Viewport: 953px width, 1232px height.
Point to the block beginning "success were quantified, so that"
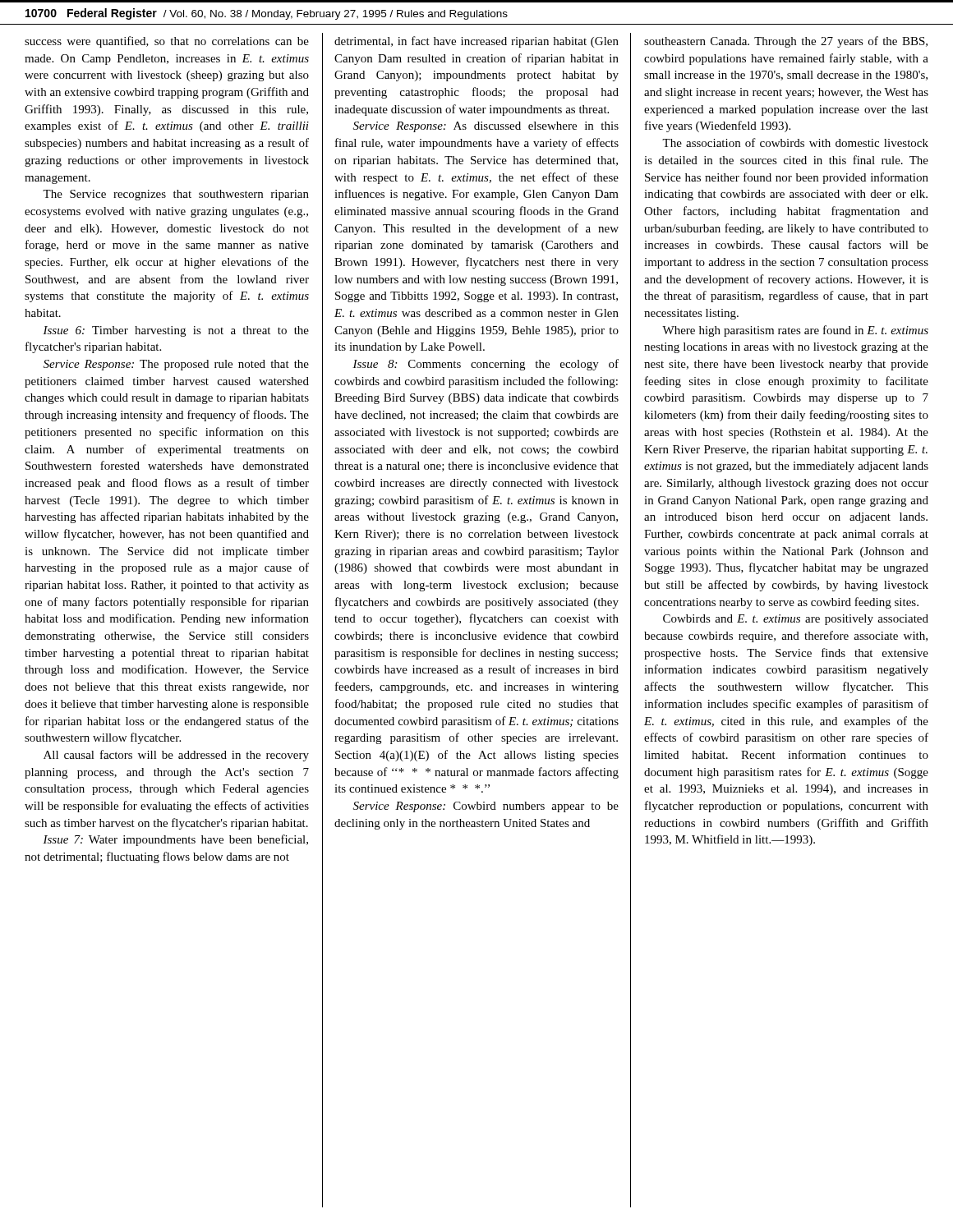[x=167, y=449]
